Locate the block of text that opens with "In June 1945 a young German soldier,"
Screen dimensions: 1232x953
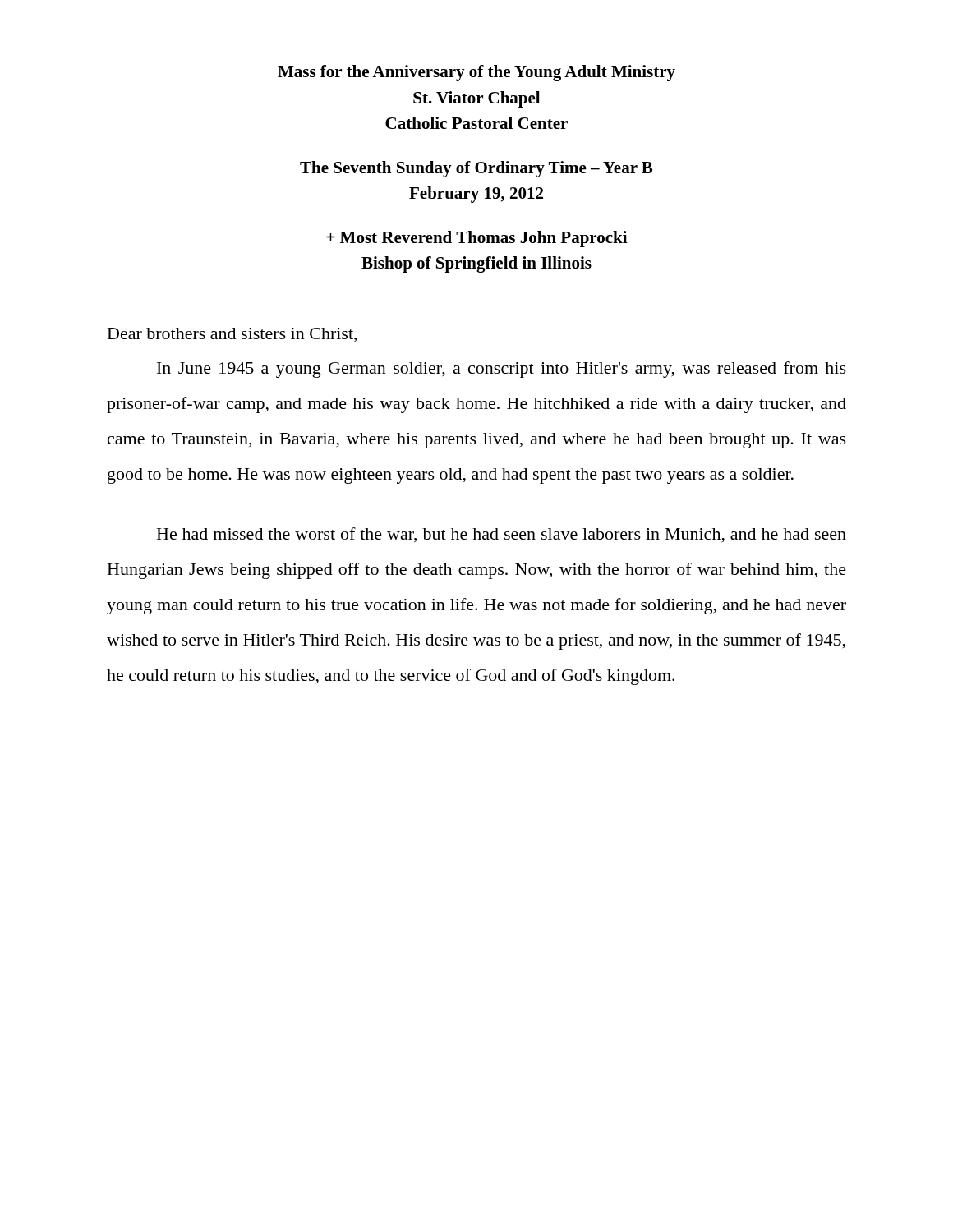(502, 370)
